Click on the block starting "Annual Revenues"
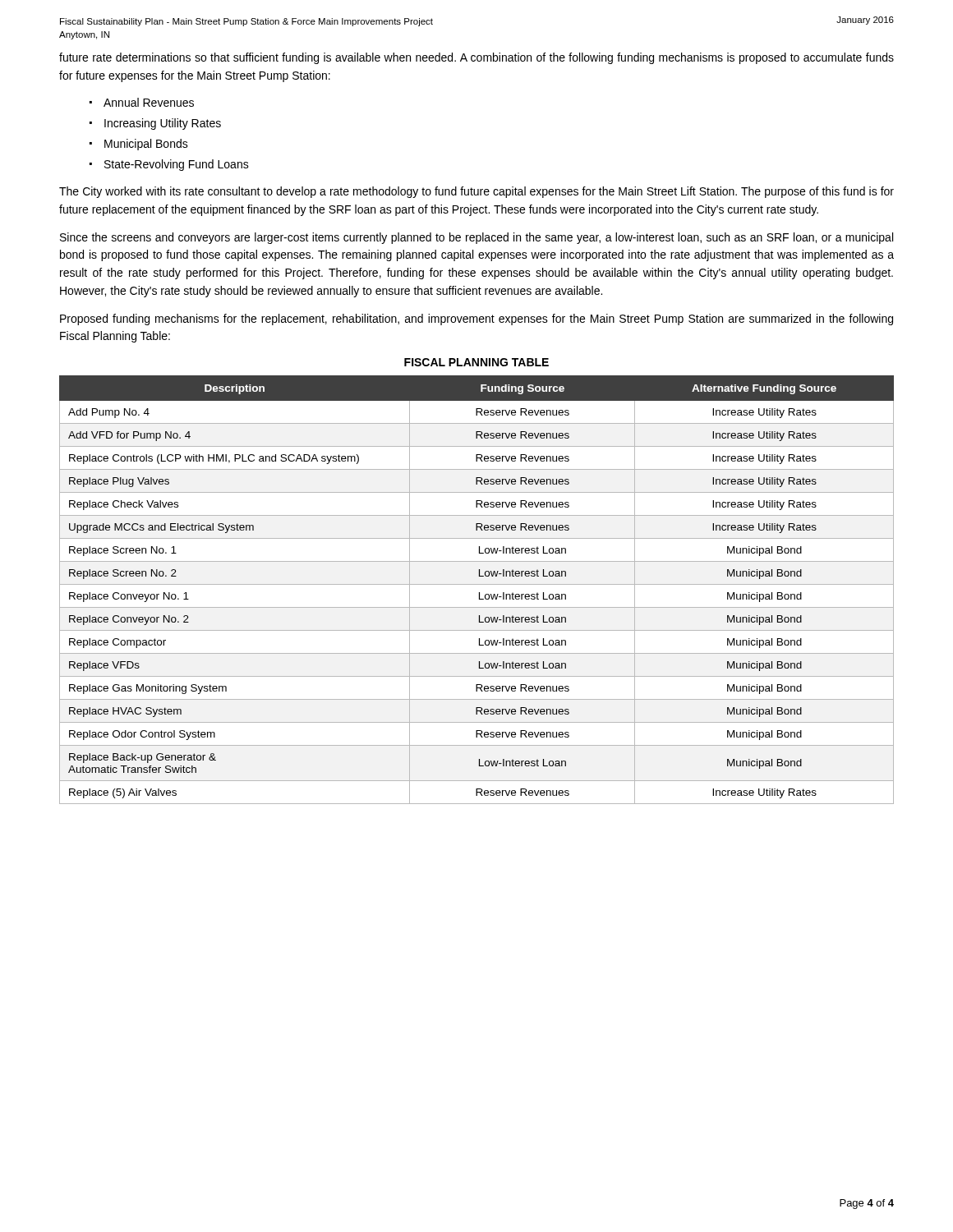953x1232 pixels. (149, 103)
